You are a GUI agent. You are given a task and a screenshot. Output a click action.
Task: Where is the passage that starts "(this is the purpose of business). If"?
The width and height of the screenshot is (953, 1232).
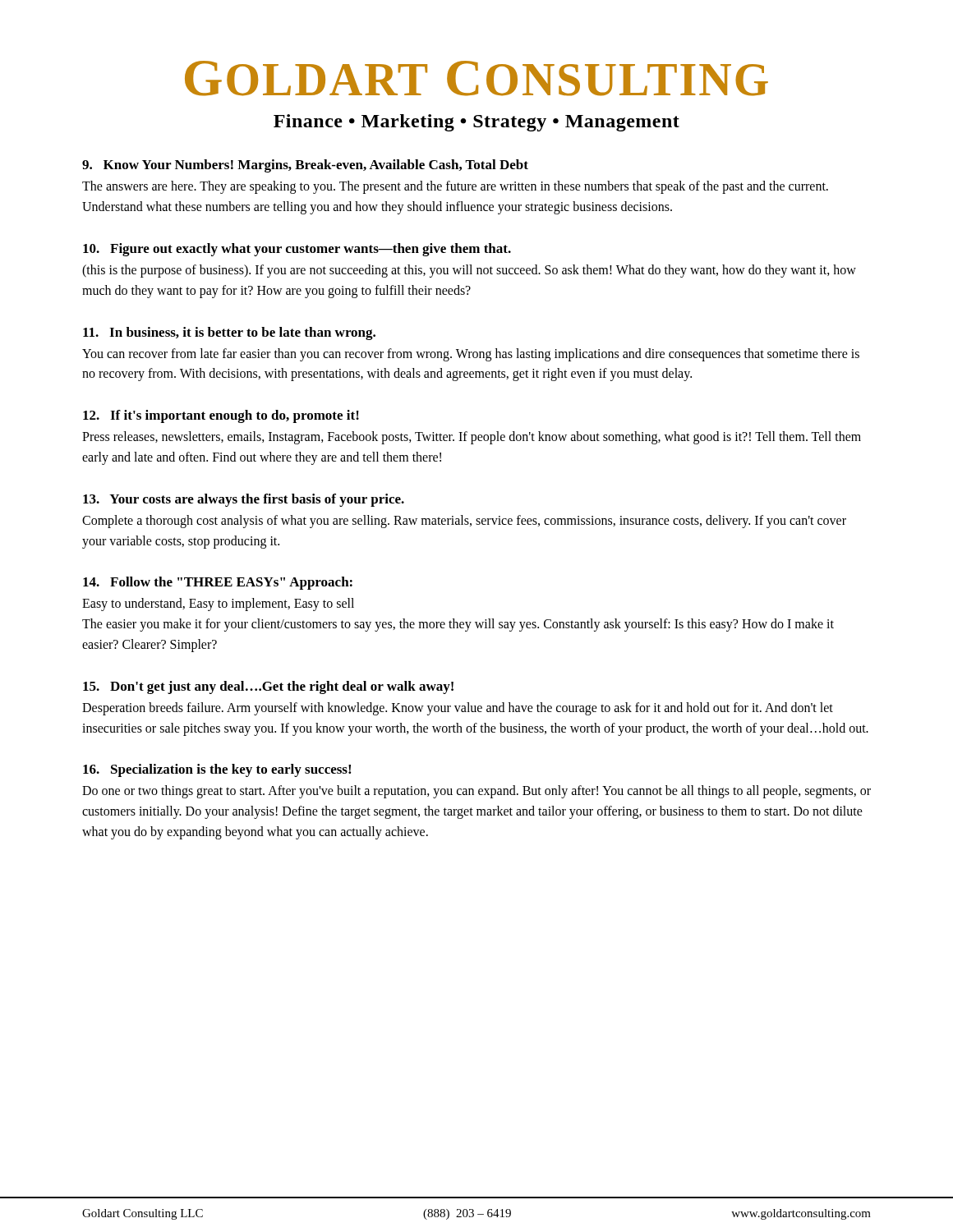469,280
